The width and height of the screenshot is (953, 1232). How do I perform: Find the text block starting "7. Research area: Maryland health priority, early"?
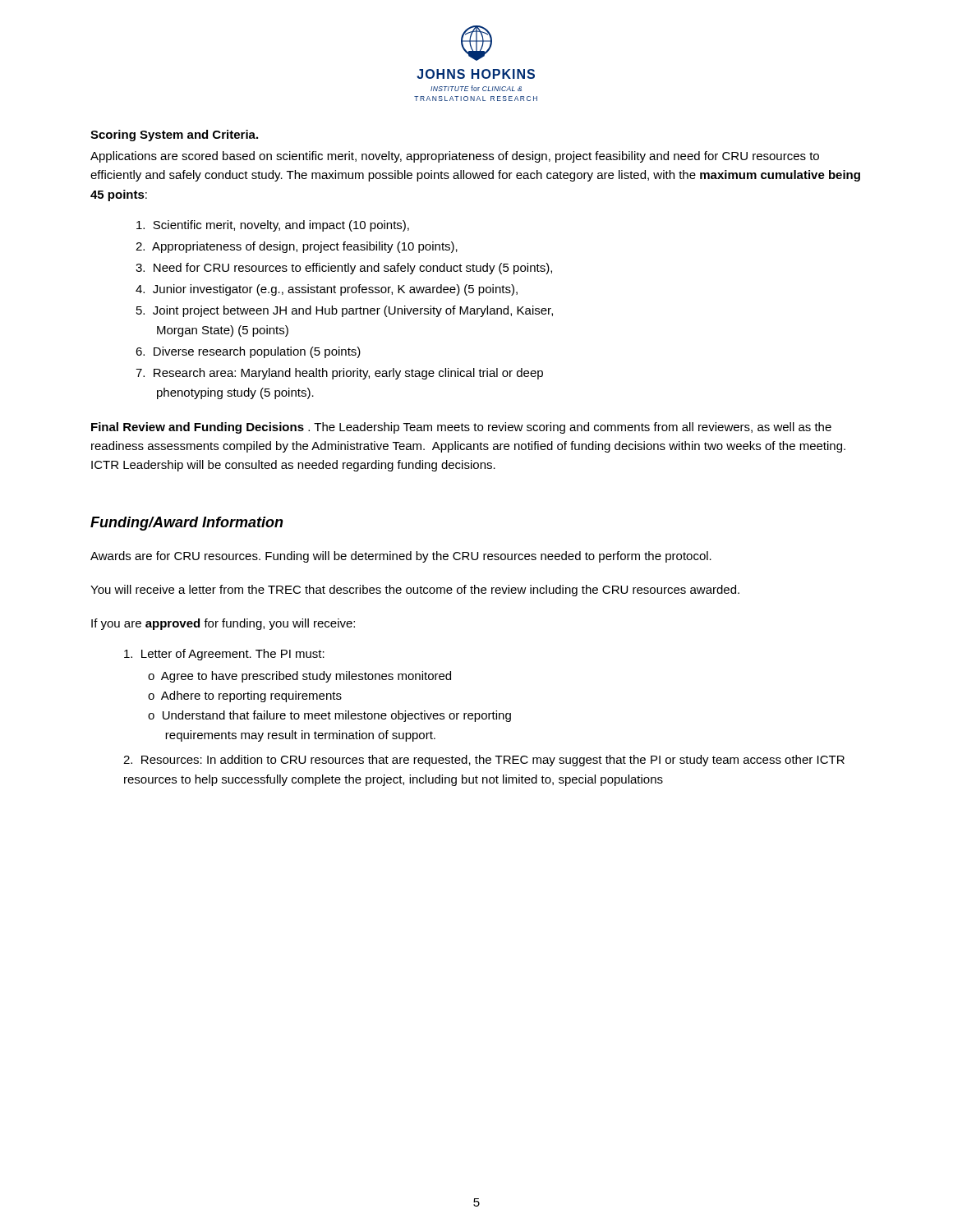340,382
